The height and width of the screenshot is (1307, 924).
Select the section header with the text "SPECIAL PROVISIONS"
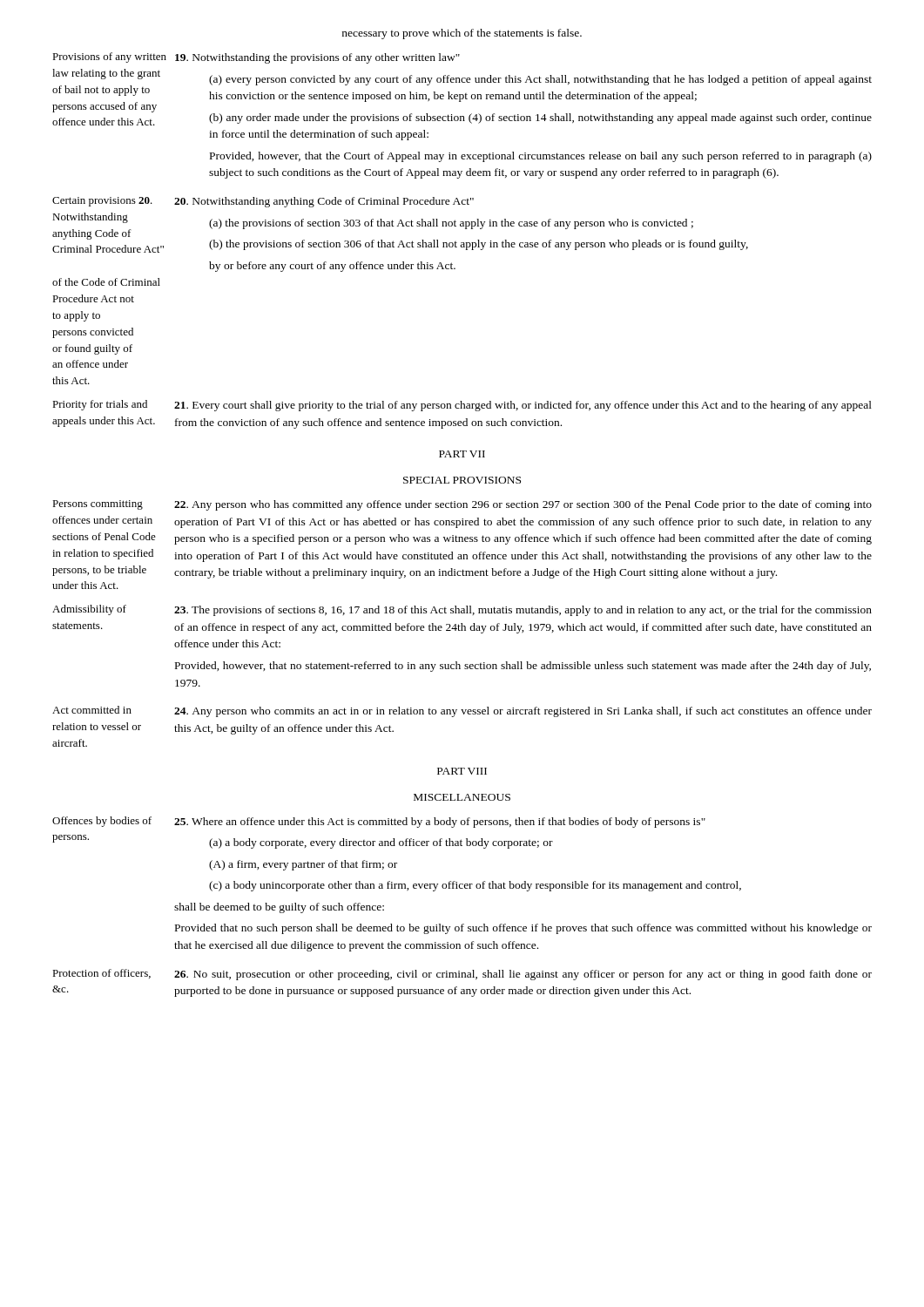click(462, 480)
